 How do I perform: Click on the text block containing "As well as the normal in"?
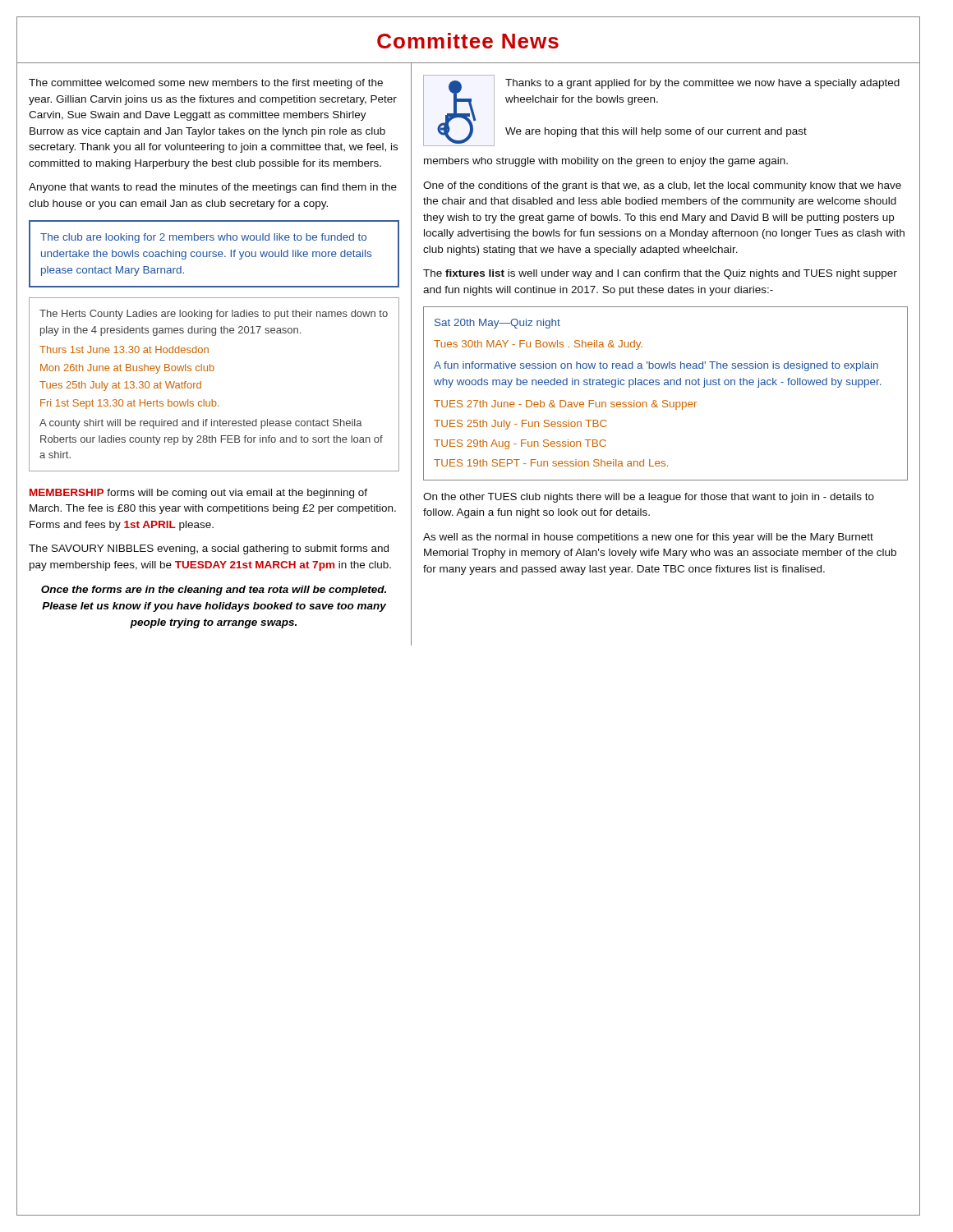[660, 552]
